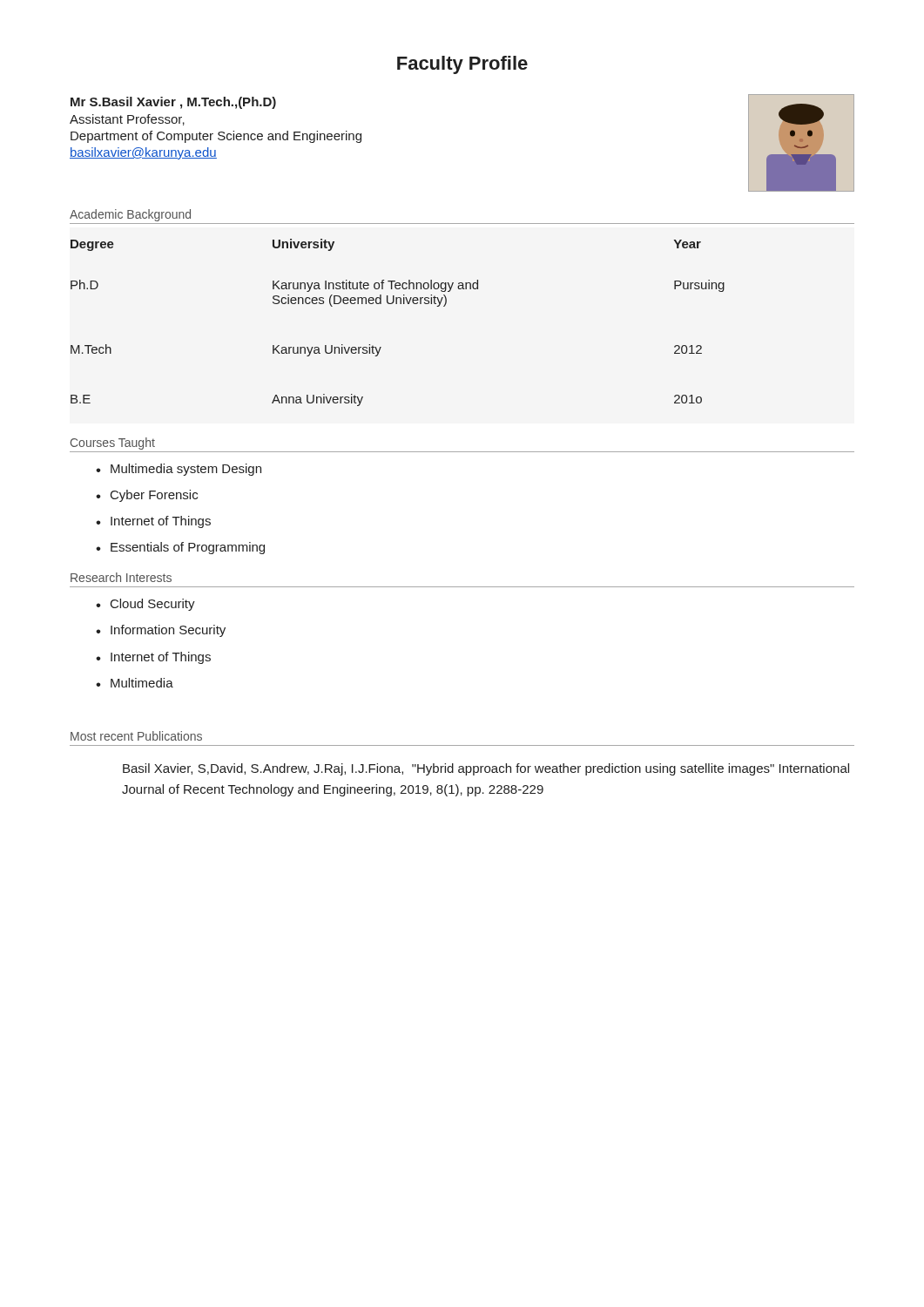Locate the list item that says "•Cyber Forensic"
Screen dimensions: 1307x924
[147, 497]
